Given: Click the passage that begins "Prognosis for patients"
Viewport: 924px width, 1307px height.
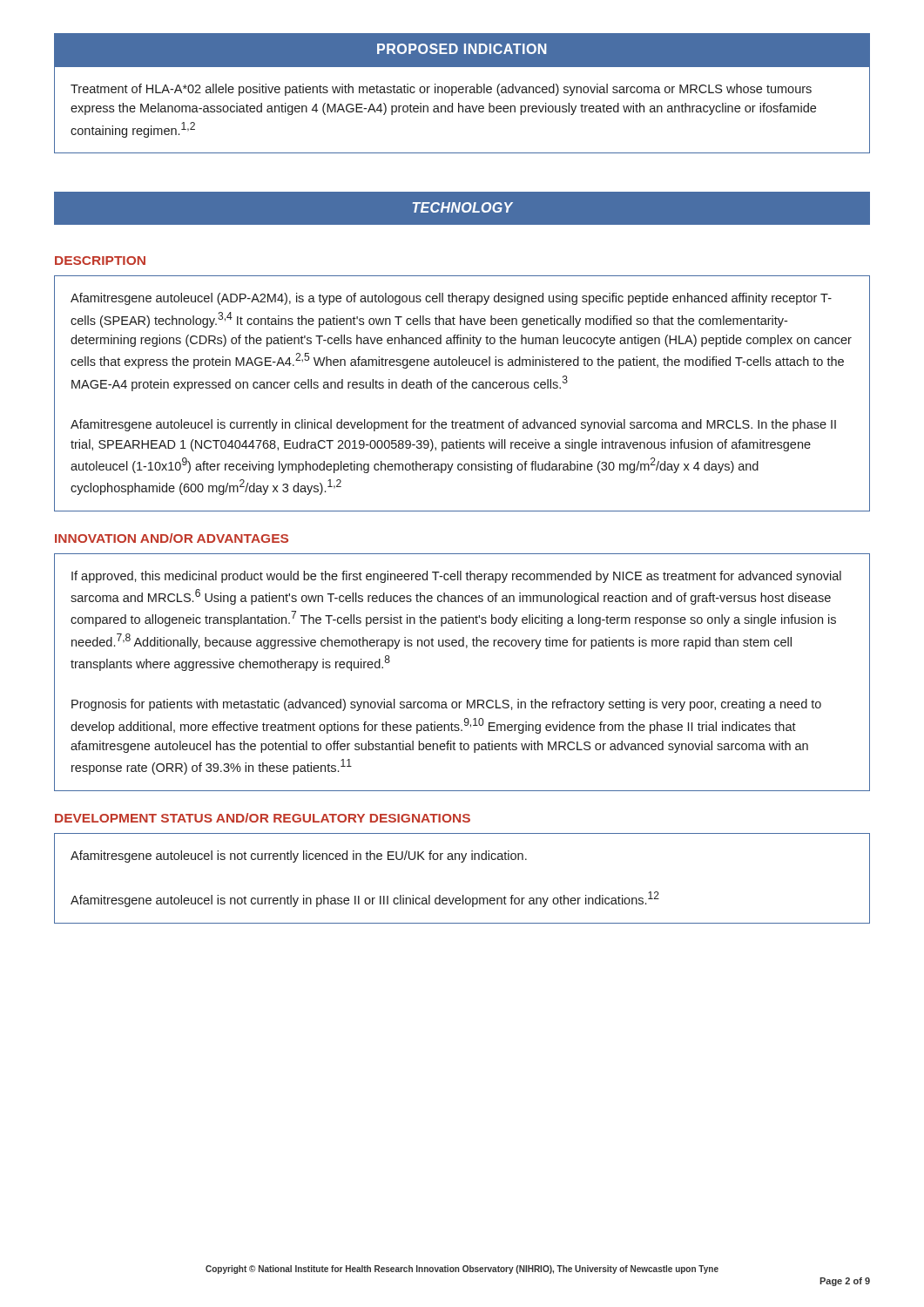Looking at the screenshot, I should pos(446,736).
